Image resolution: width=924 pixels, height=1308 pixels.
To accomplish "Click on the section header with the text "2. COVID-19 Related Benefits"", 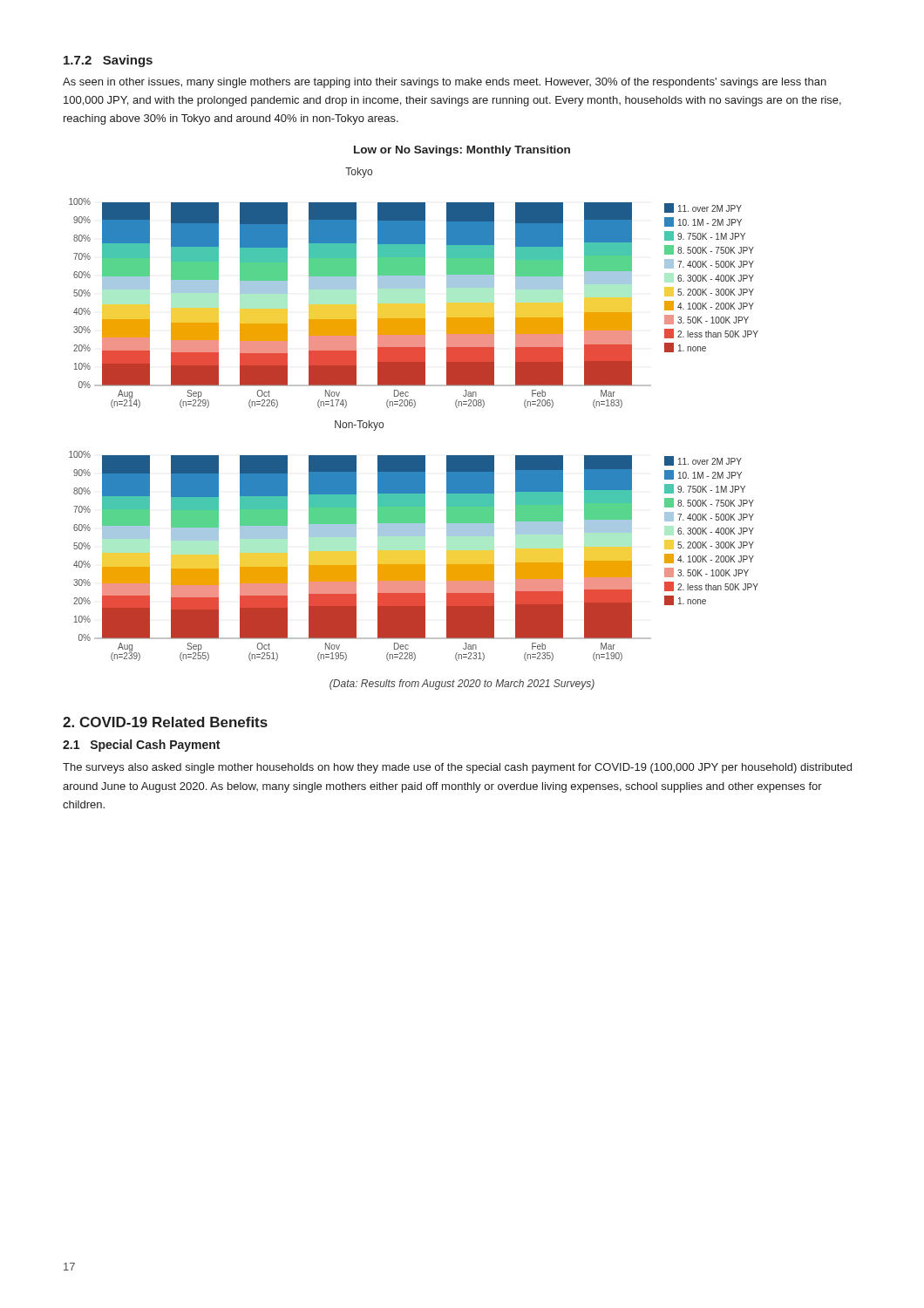I will pyautogui.click(x=165, y=723).
